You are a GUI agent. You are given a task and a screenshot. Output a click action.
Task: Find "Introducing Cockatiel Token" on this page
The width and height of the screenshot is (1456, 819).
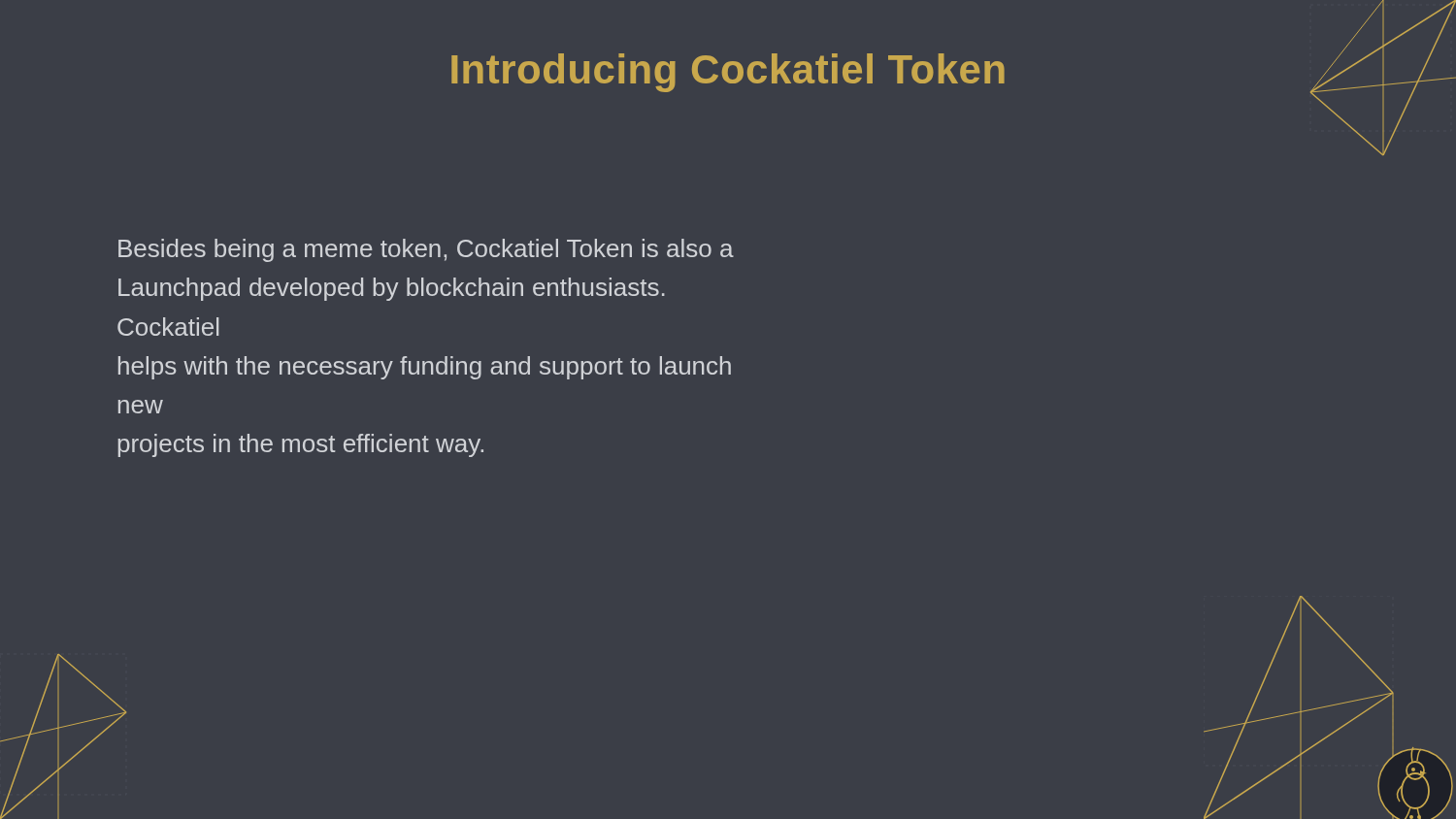[x=728, y=69]
